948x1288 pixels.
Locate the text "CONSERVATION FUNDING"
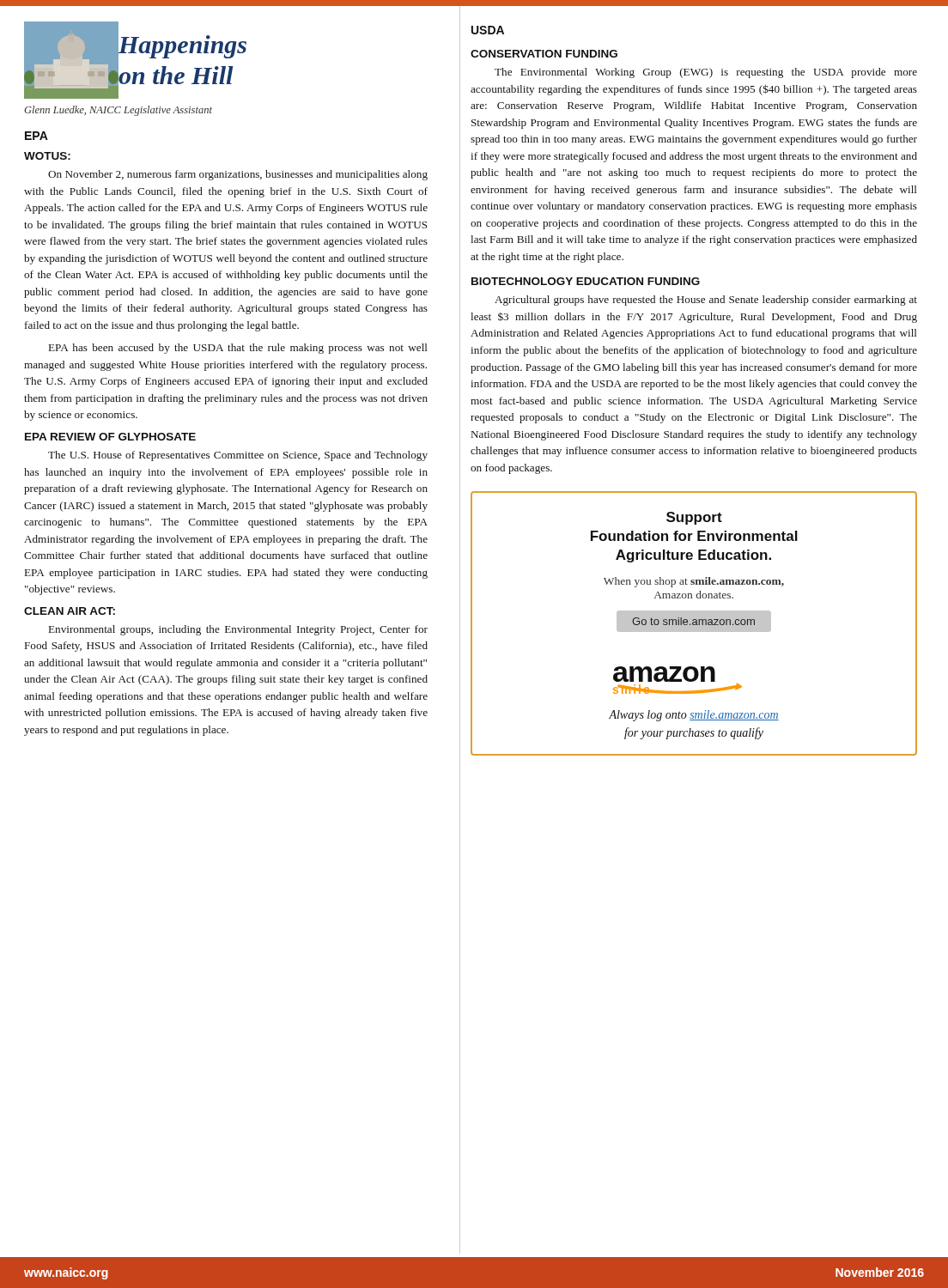tap(544, 54)
